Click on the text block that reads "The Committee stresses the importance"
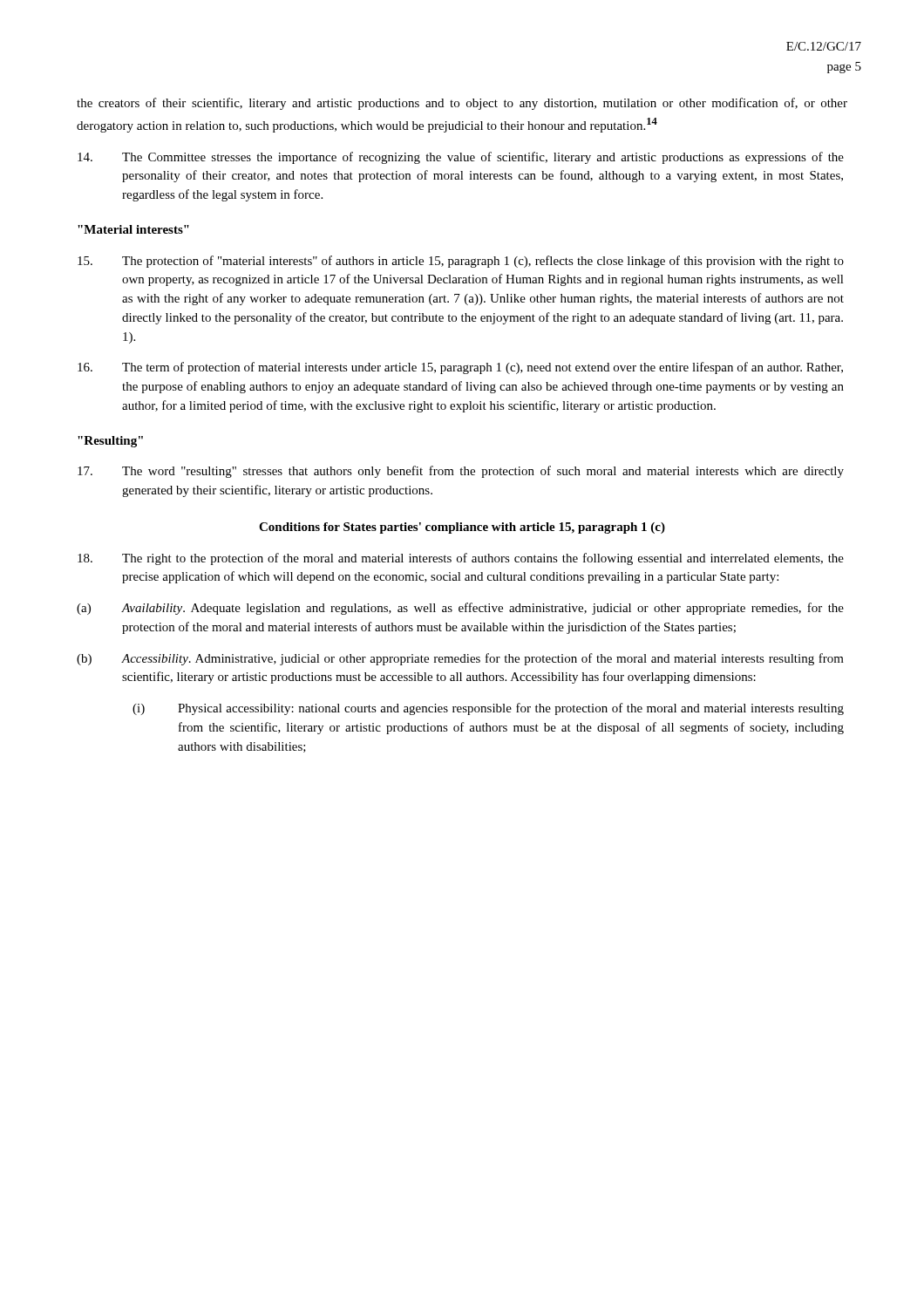924x1308 pixels. click(462, 176)
